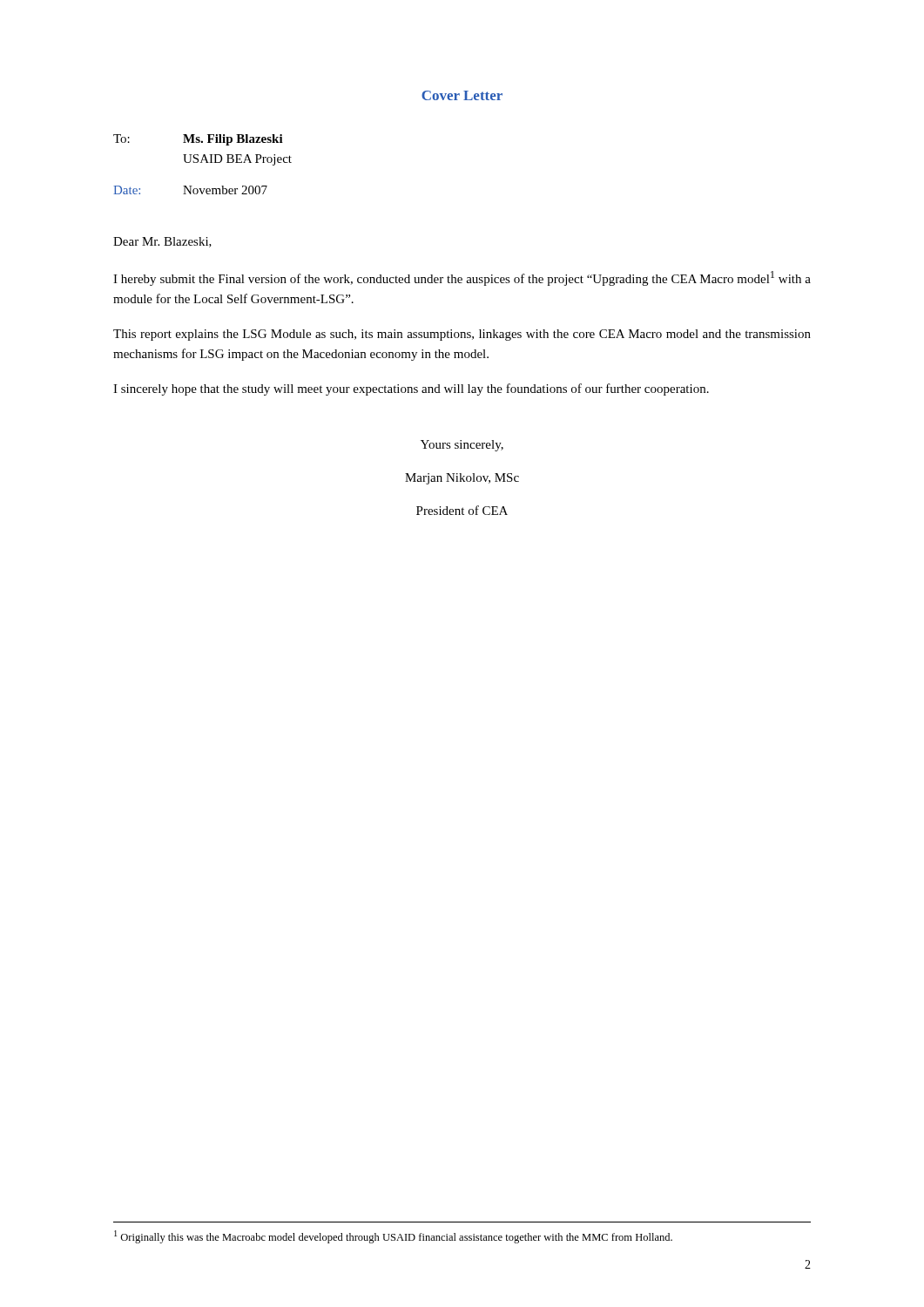Select the text starting "This report explains"
The image size is (924, 1307).
coord(462,344)
